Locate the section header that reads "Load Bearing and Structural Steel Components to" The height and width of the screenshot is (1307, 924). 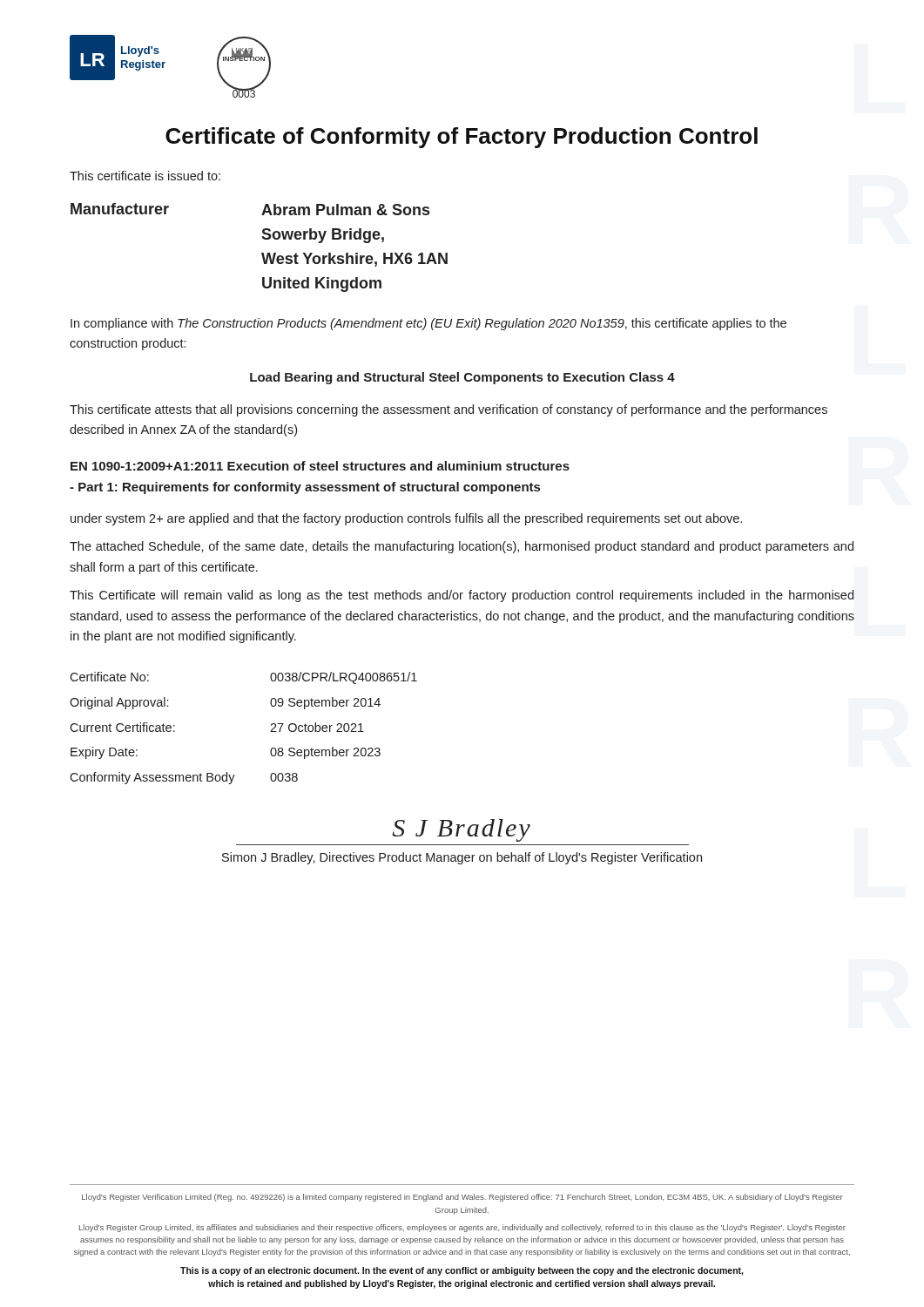pos(462,377)
